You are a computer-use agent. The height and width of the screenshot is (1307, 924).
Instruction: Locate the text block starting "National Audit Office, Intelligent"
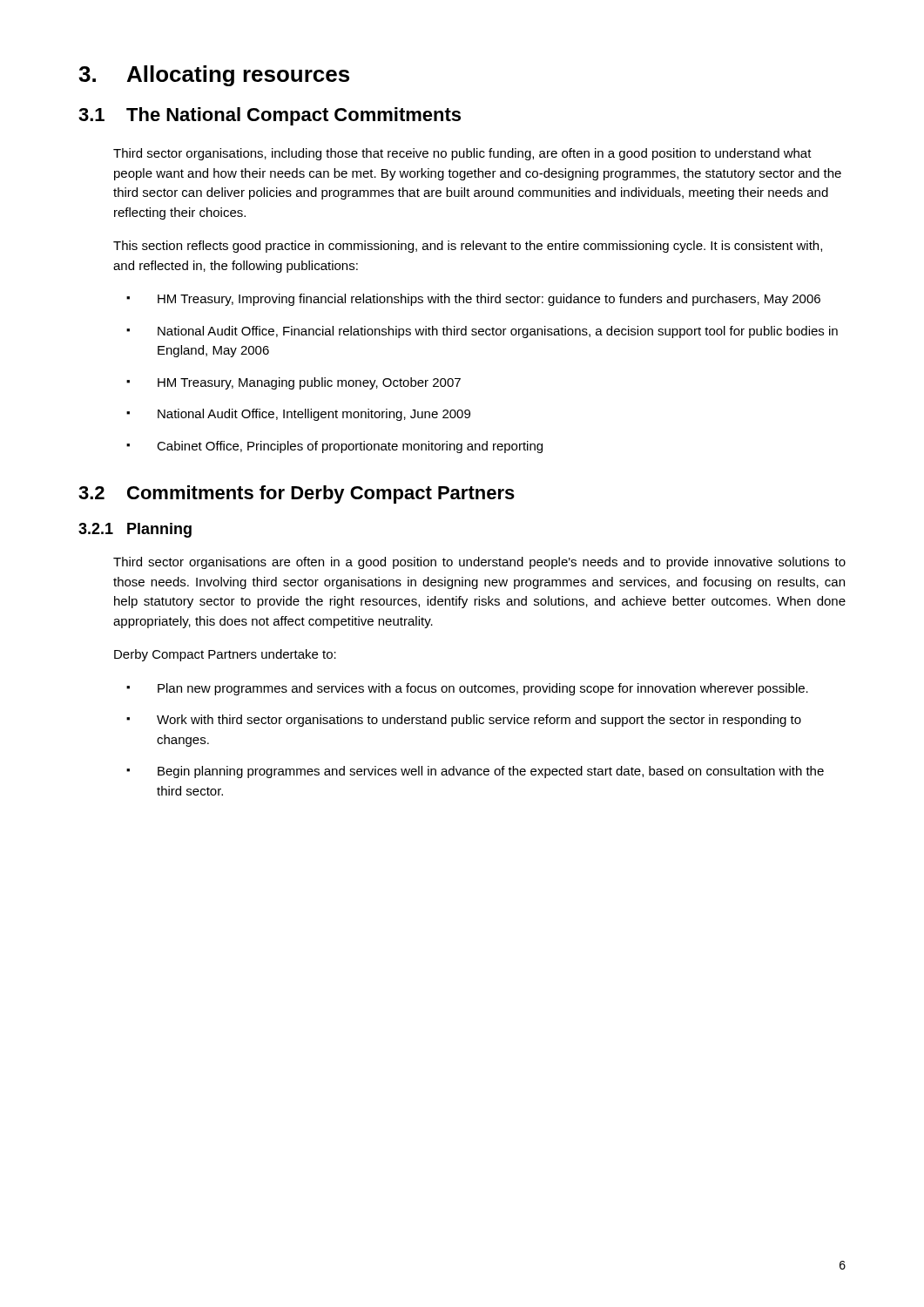(314, 413)
